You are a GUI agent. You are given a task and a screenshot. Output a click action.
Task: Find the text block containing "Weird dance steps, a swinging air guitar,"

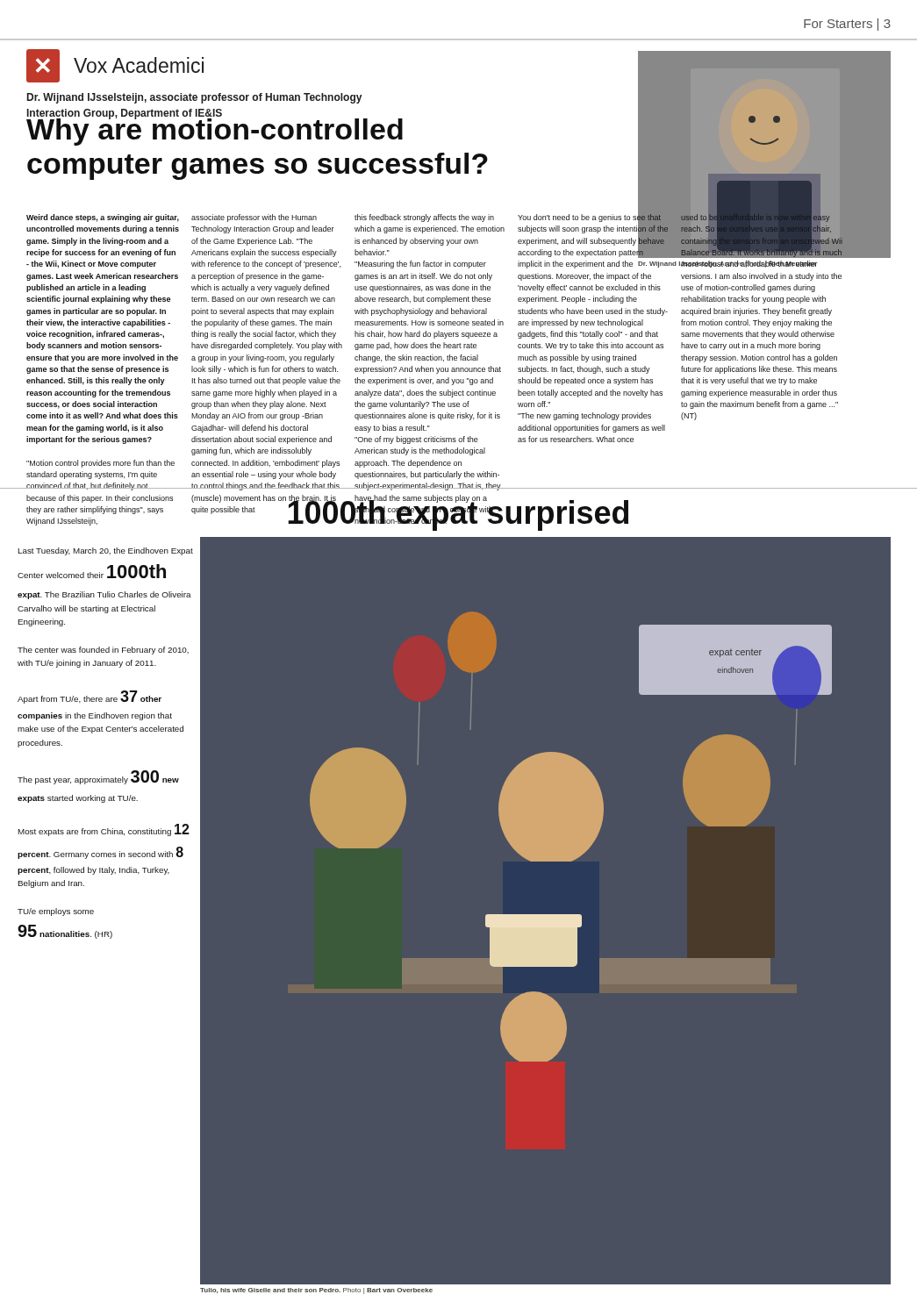[x=103, y=369]
